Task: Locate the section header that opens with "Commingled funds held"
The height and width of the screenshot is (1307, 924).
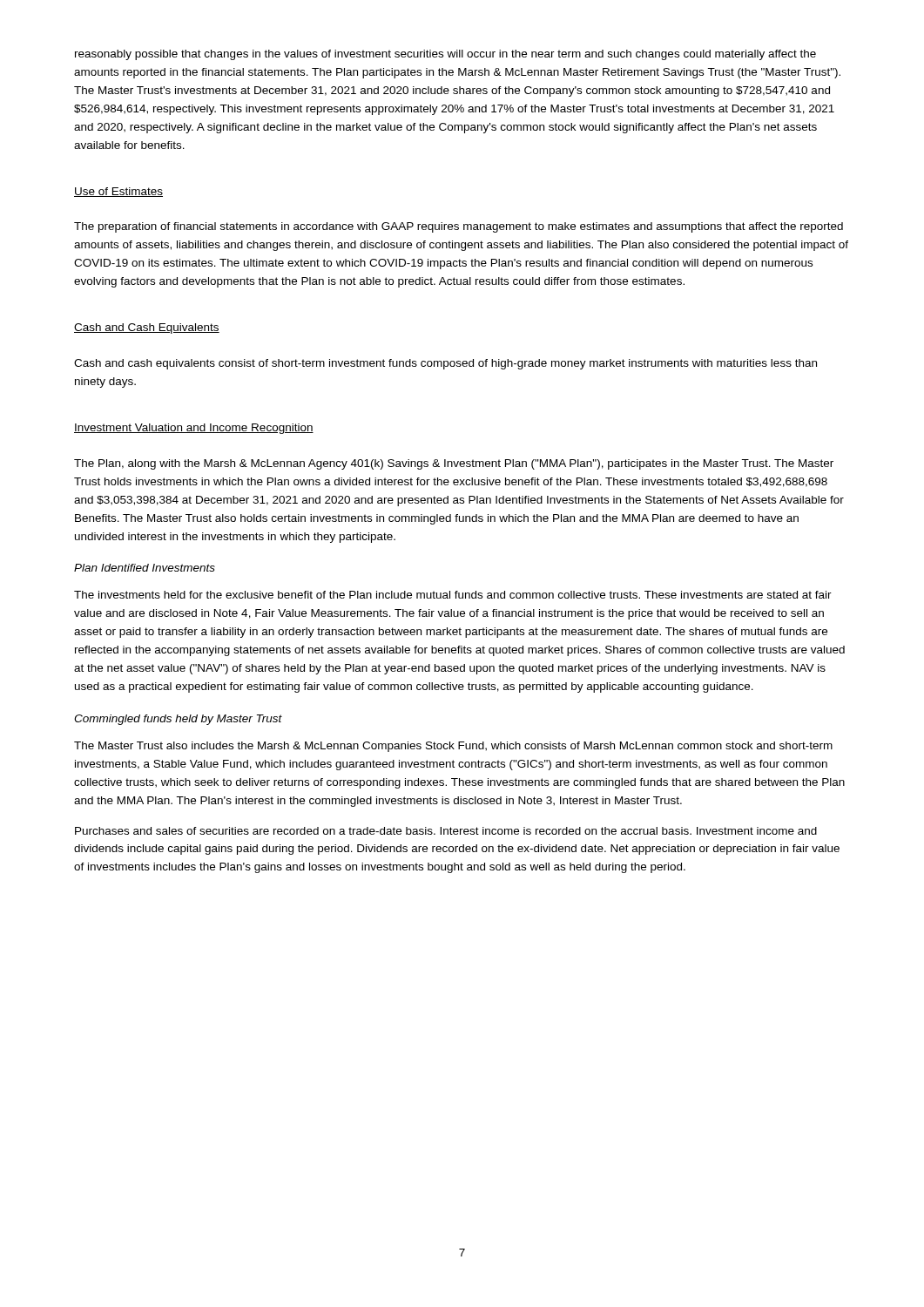Action: (x=178, y=718)
